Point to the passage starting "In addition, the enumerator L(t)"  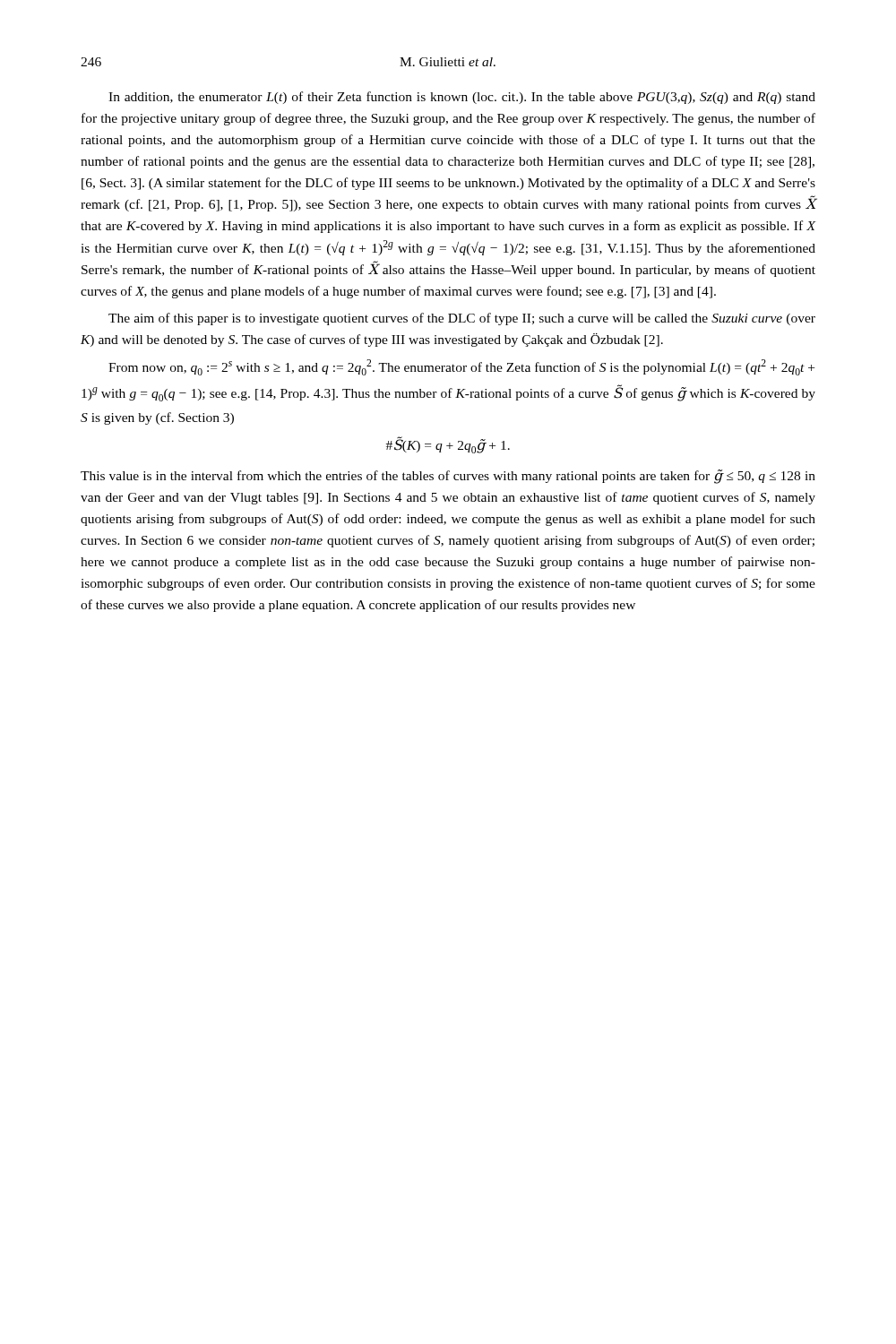coord(448,194)
